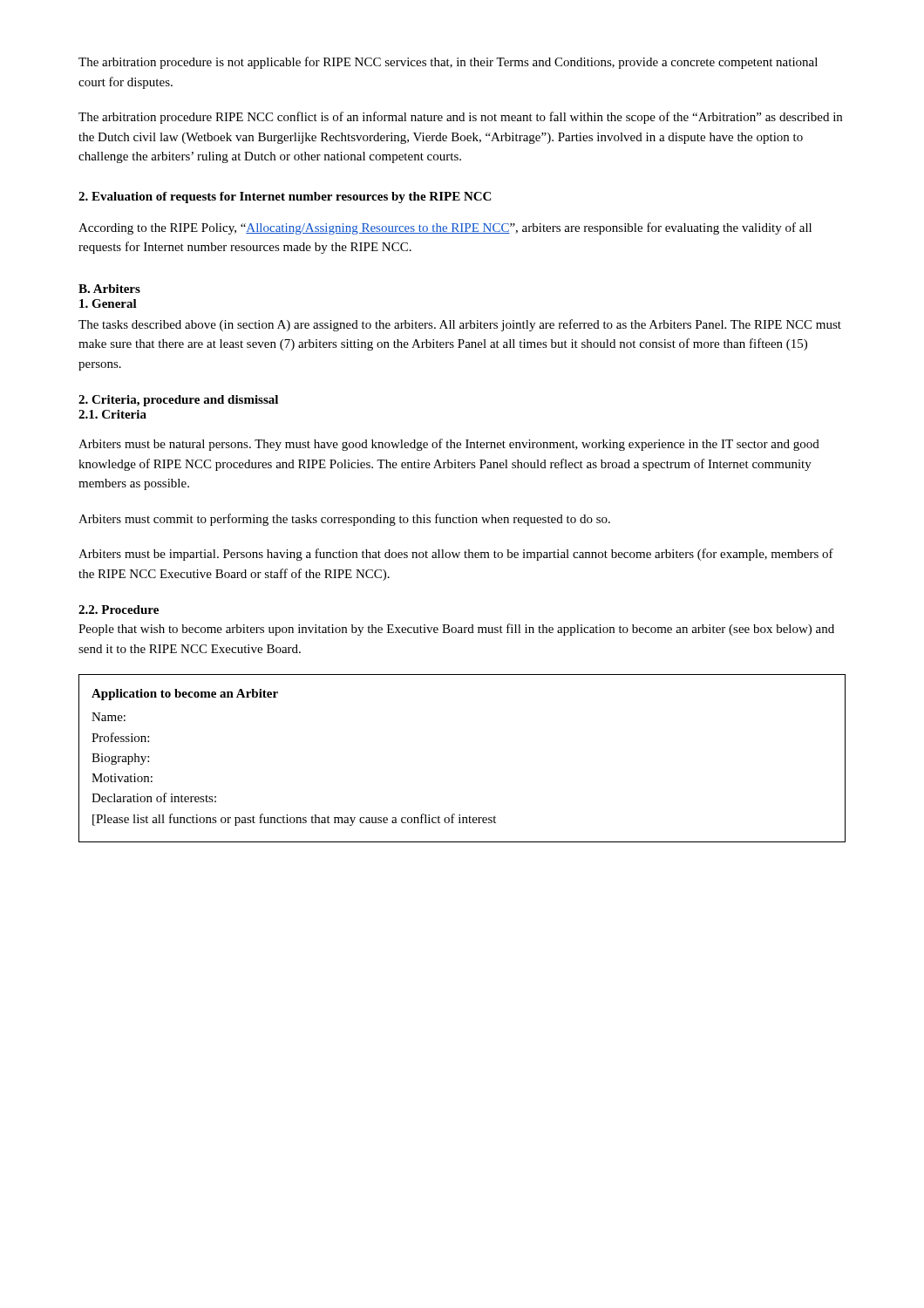Image resolution: width=924 pixels, height=1308 pixels.
Task: Find the text block containing "Arbiters must be impartial."
Action: [456, 564]
